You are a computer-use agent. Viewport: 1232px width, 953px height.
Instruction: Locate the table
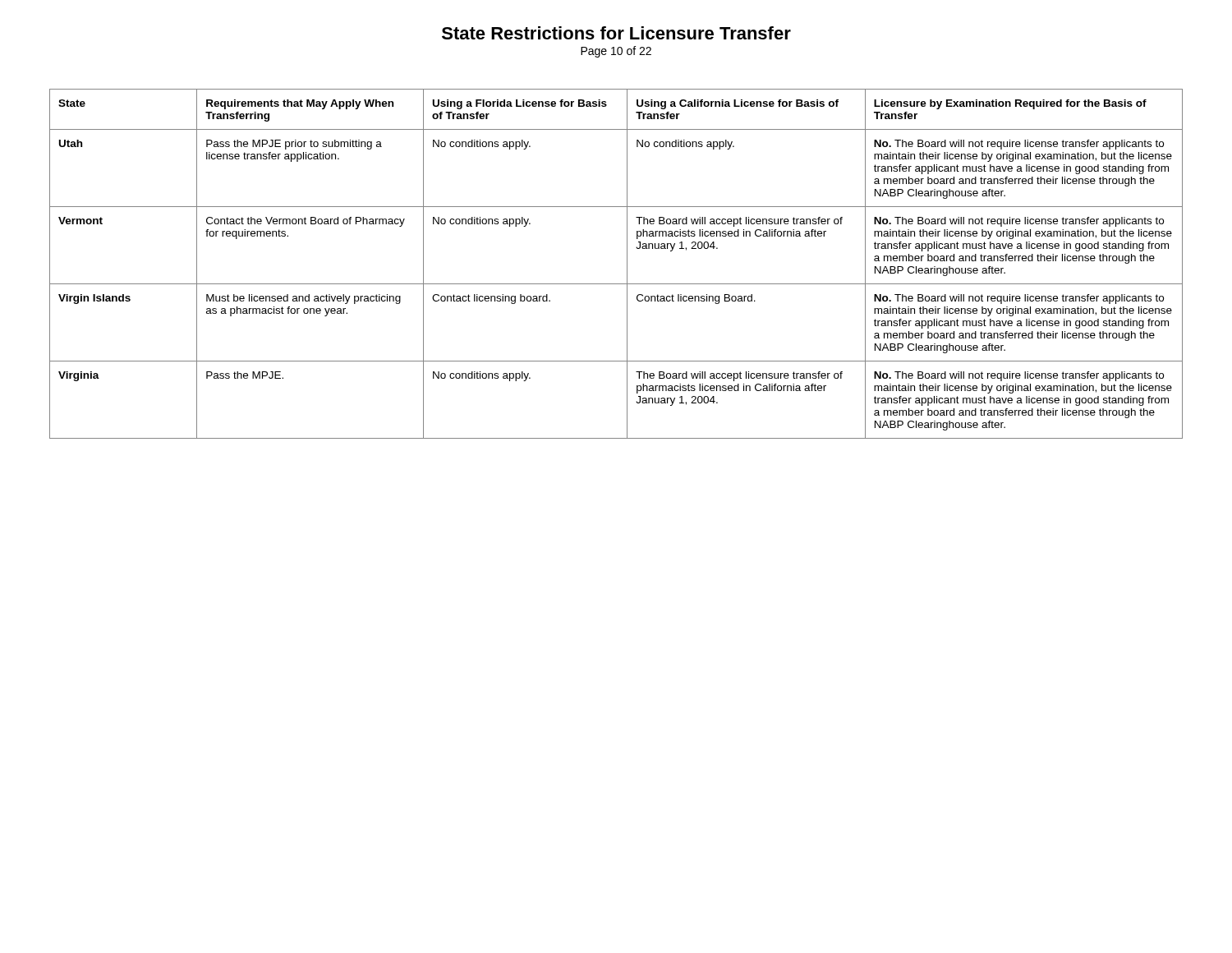[616, 264]
